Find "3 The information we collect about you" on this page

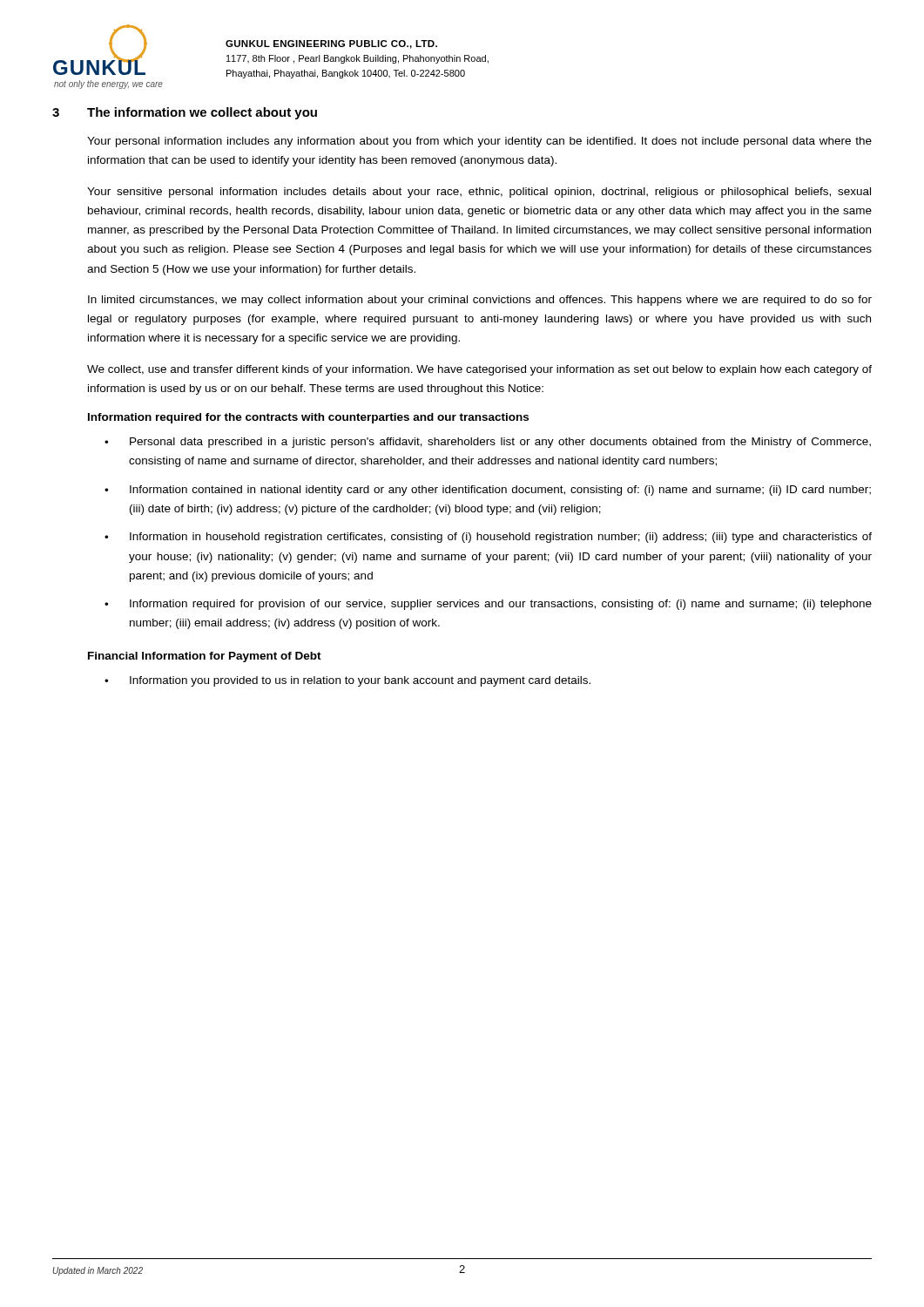(x=185, y=112)
